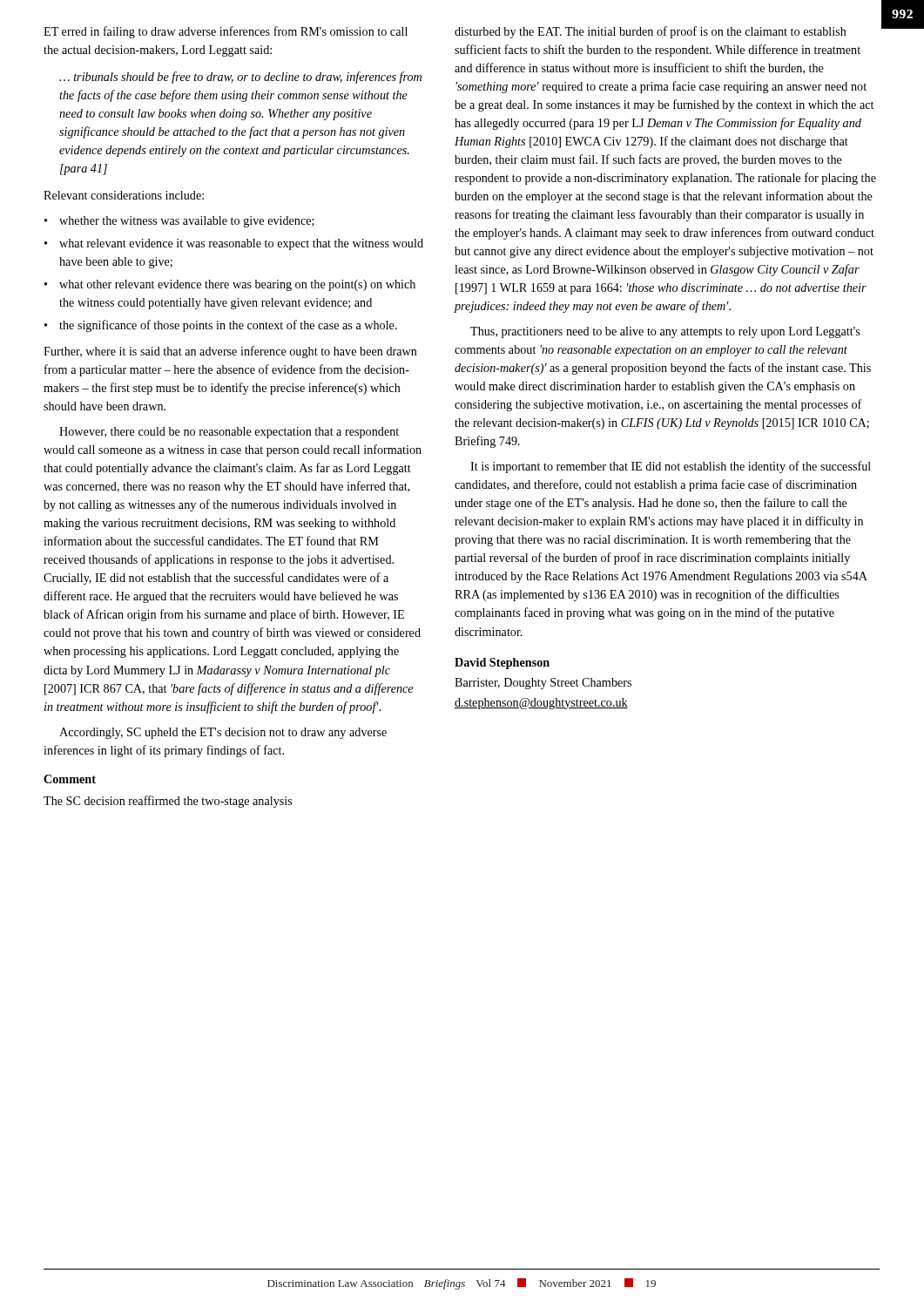Viewport: 924px width, 1307px height.
Task: Find the block on this page that starts "Further, where it is said"
Action: (230, 379)
